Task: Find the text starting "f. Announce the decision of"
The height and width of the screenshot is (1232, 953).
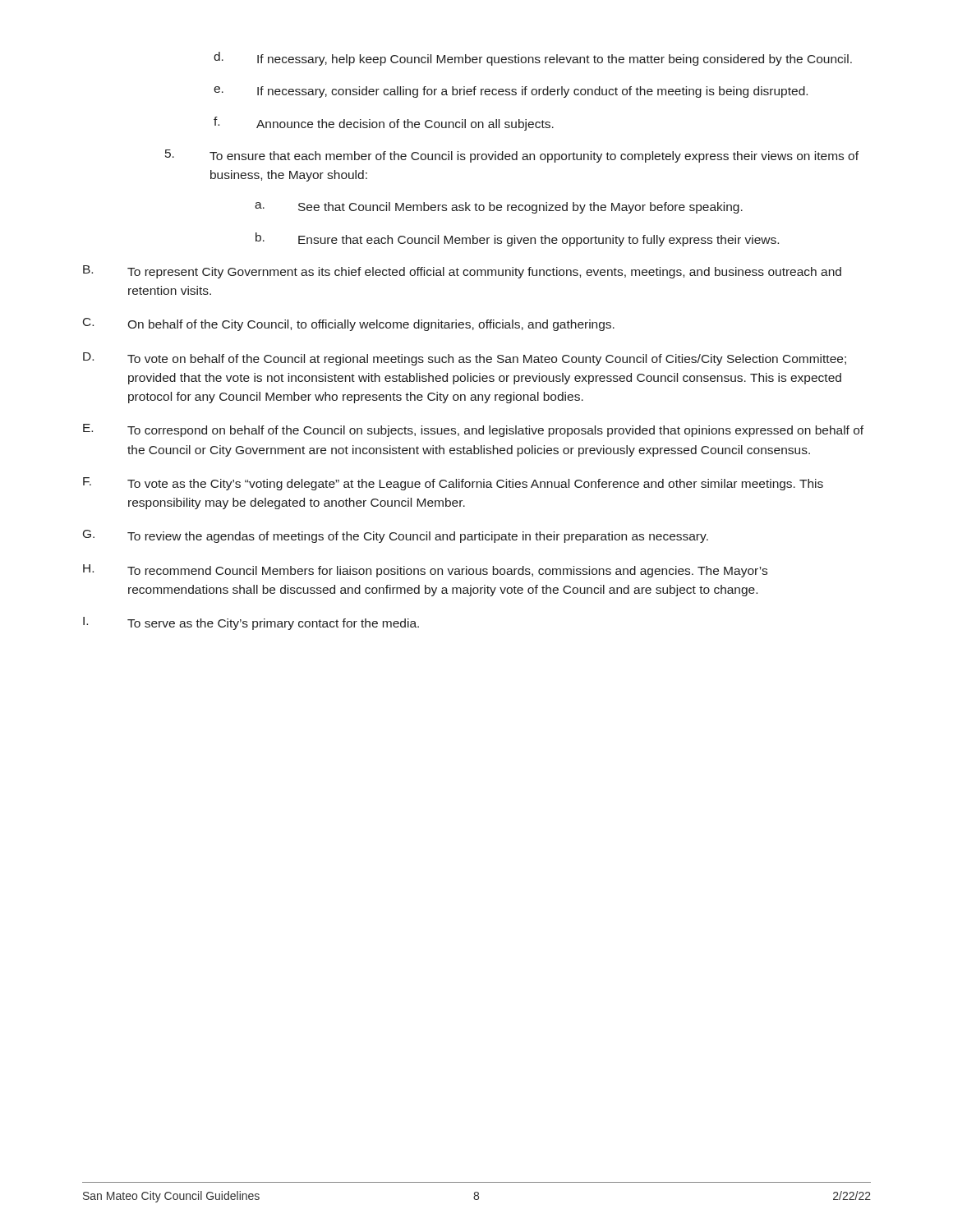Action: point(542,123)
